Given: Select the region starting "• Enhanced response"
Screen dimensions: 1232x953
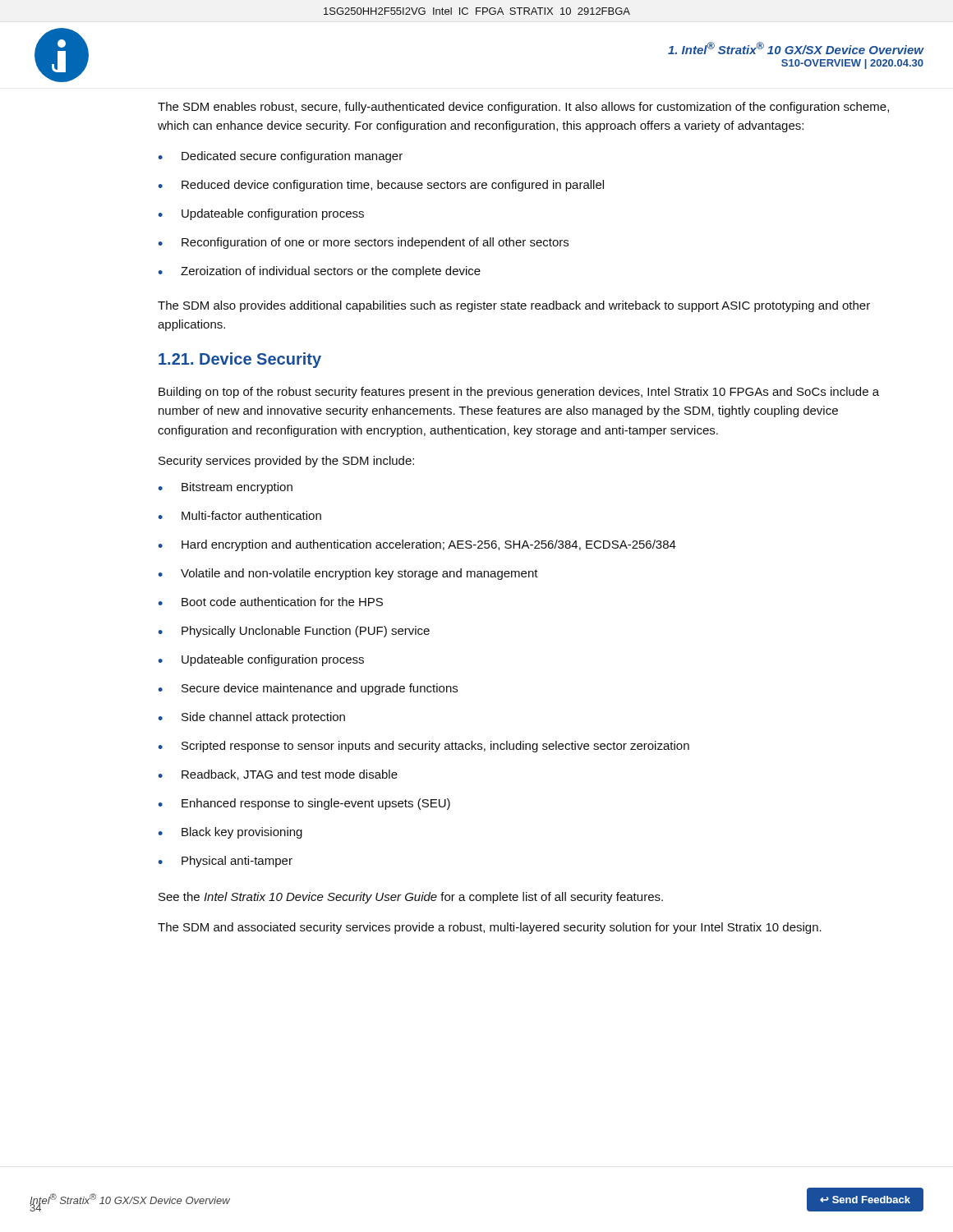Looking at the screenshot, I should 304,805.
